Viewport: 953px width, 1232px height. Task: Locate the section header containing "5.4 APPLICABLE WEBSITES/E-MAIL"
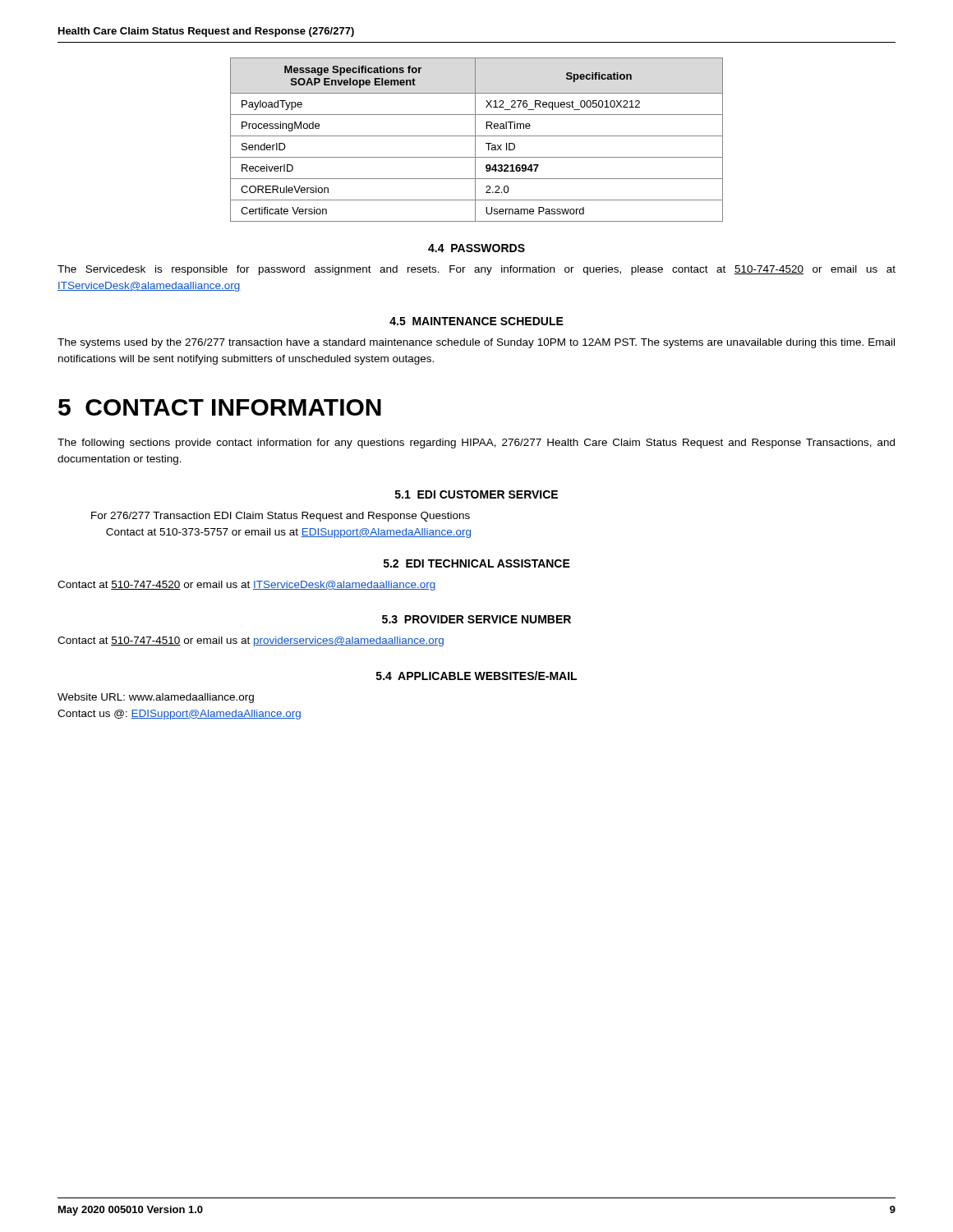476,676
